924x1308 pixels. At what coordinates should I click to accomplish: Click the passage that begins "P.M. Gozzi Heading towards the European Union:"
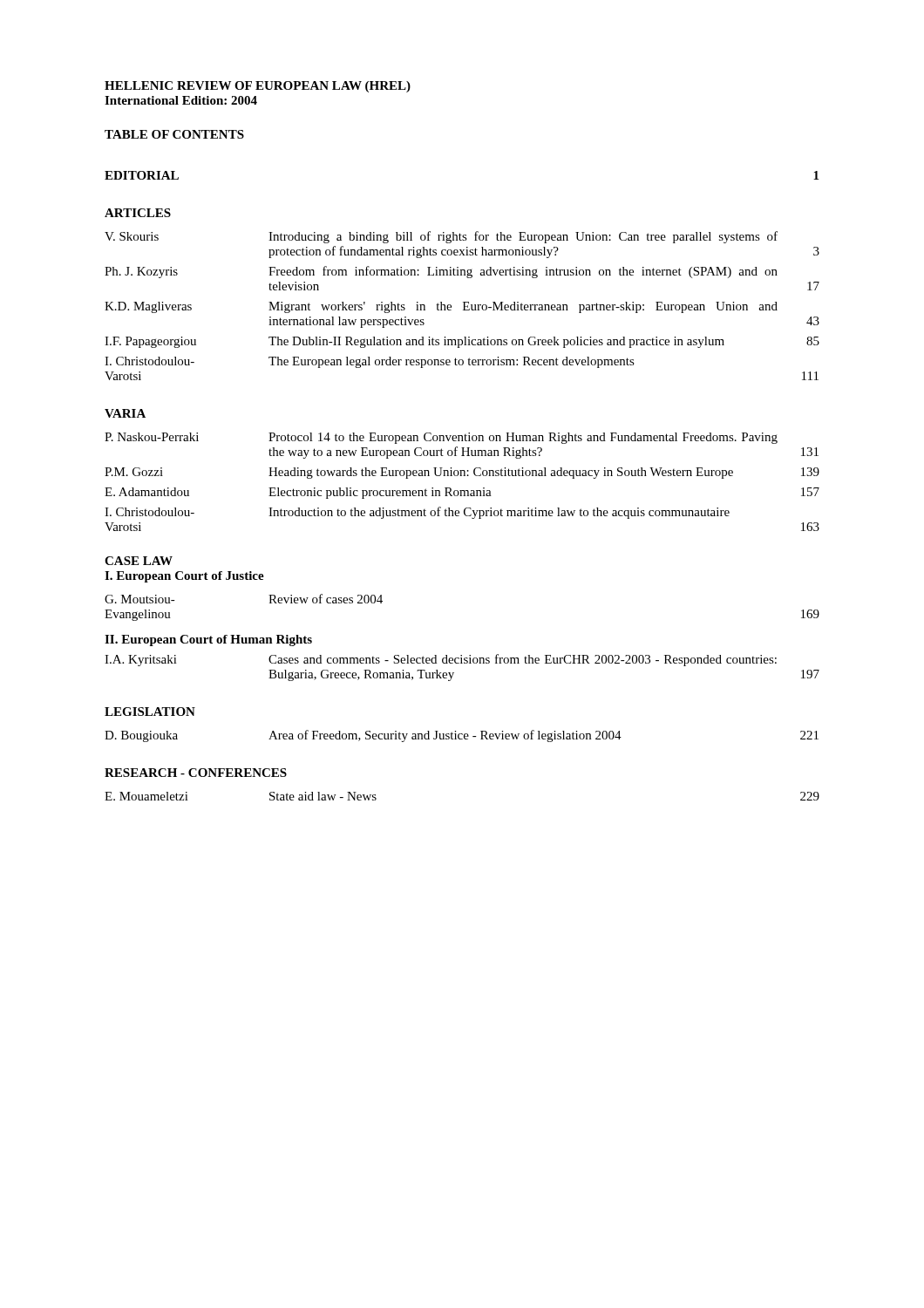pos(462,472)
